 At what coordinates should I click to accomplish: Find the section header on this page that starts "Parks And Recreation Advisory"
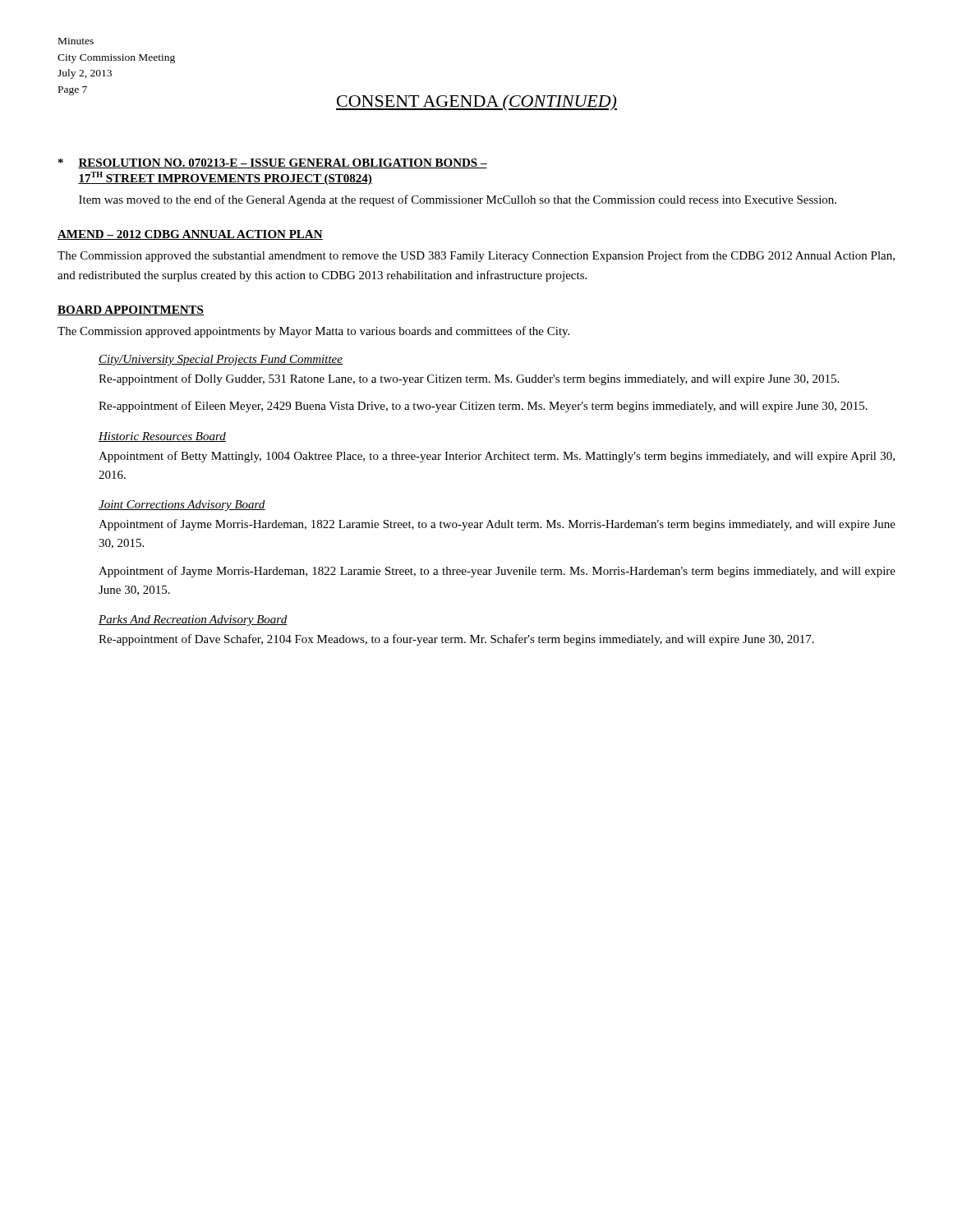(x=193, y=619)
